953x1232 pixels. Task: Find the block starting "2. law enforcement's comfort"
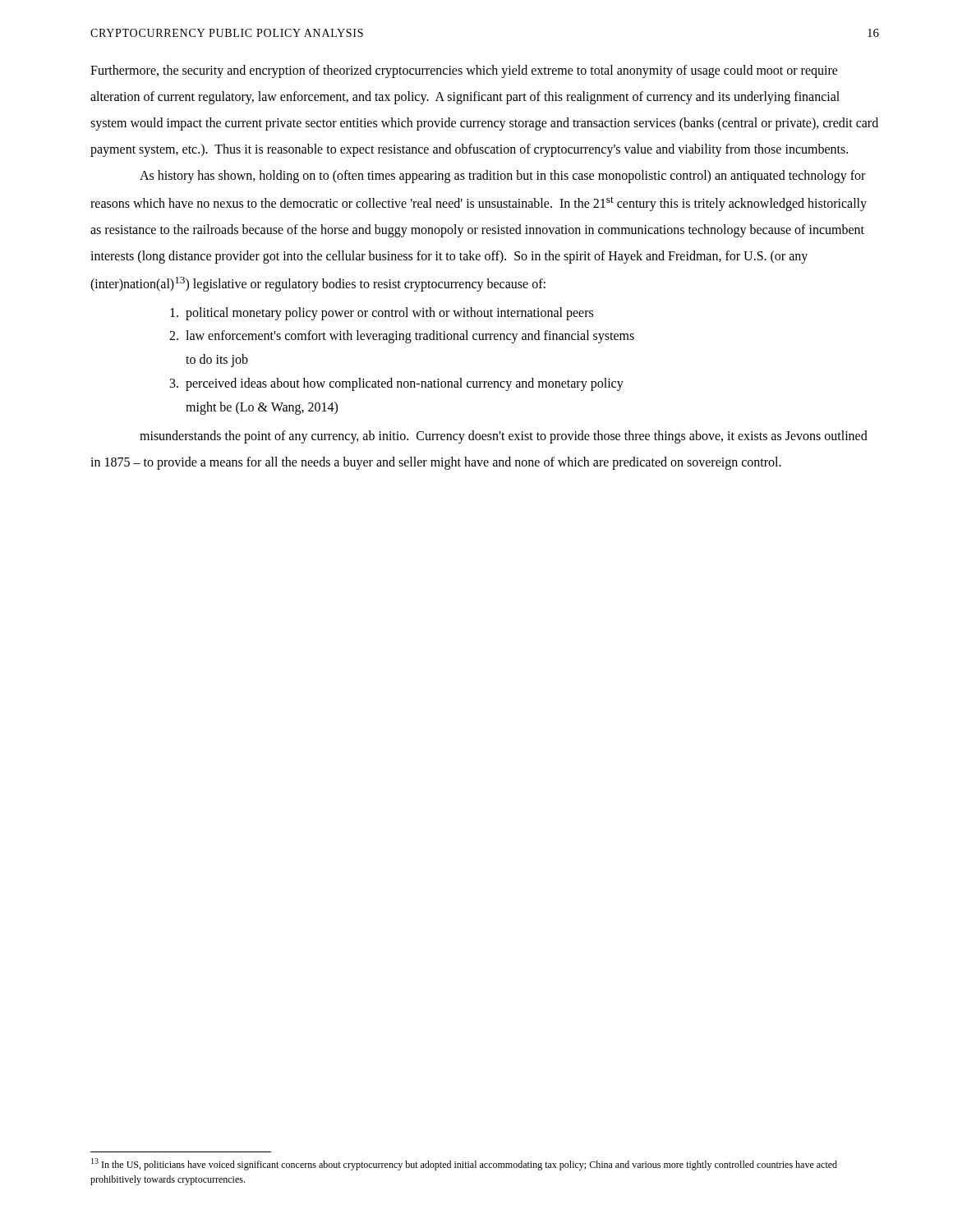tap(518, 348)
